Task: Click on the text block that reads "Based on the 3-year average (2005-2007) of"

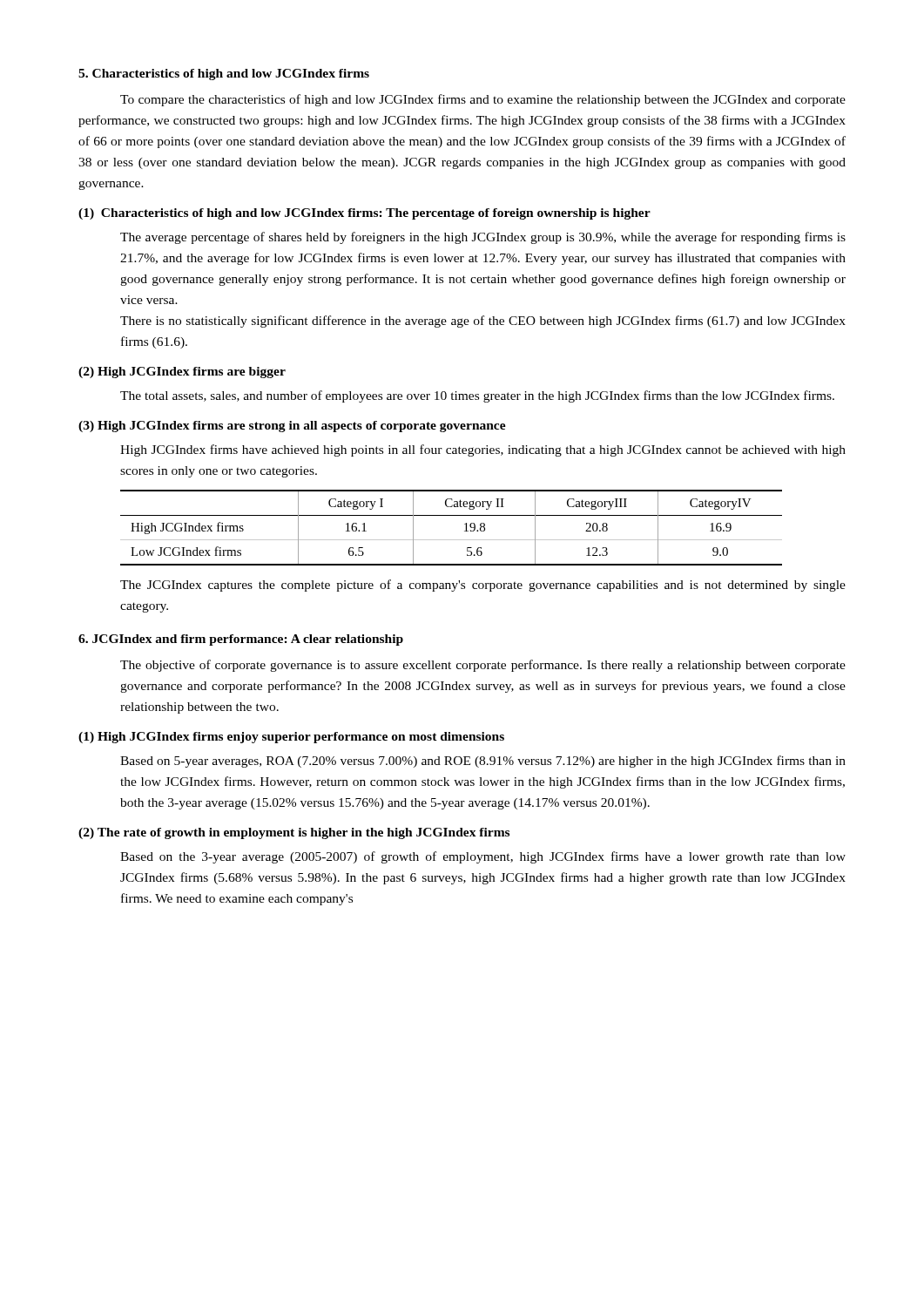Action: tap(483, 877)
